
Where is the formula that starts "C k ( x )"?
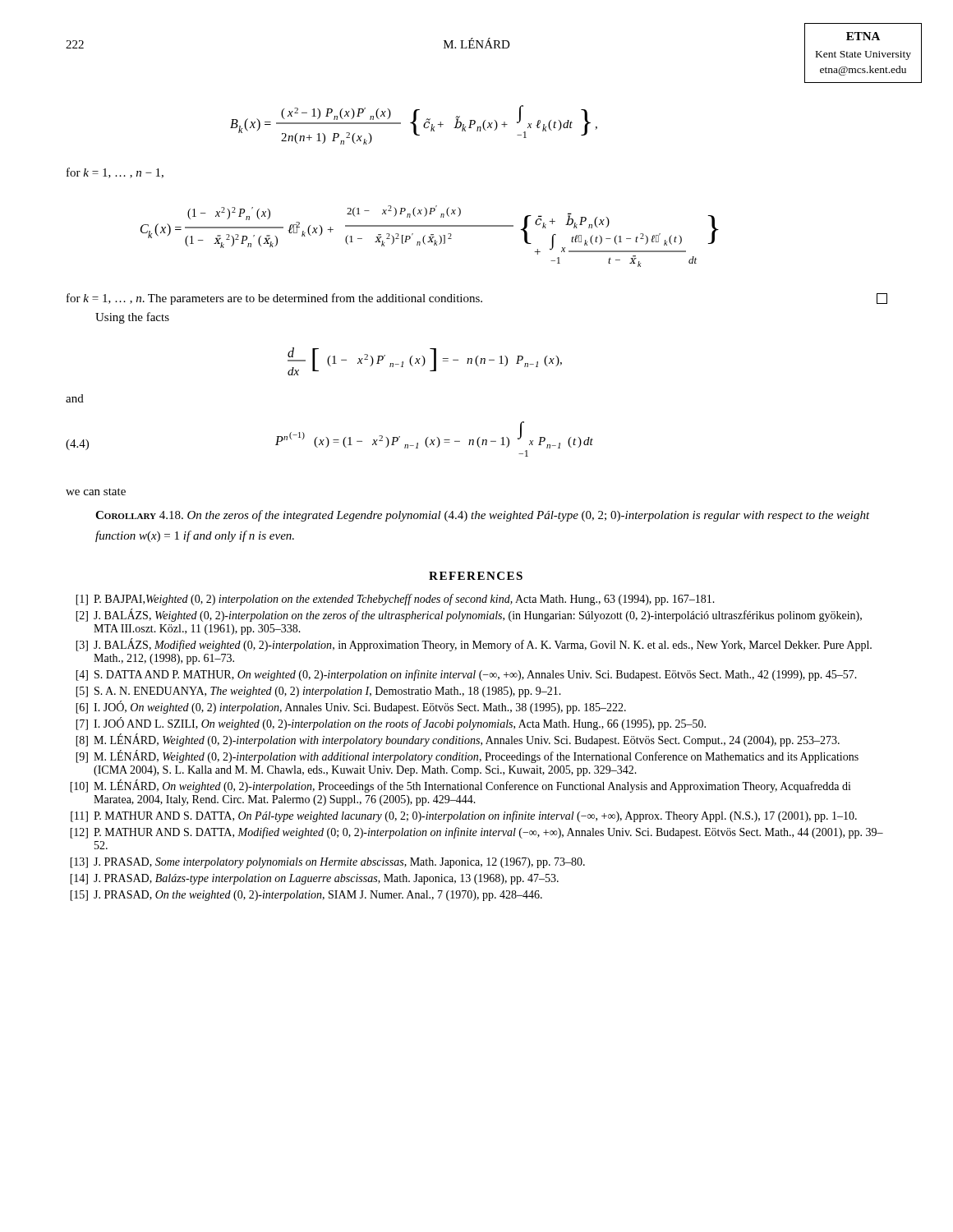[476, 233]
